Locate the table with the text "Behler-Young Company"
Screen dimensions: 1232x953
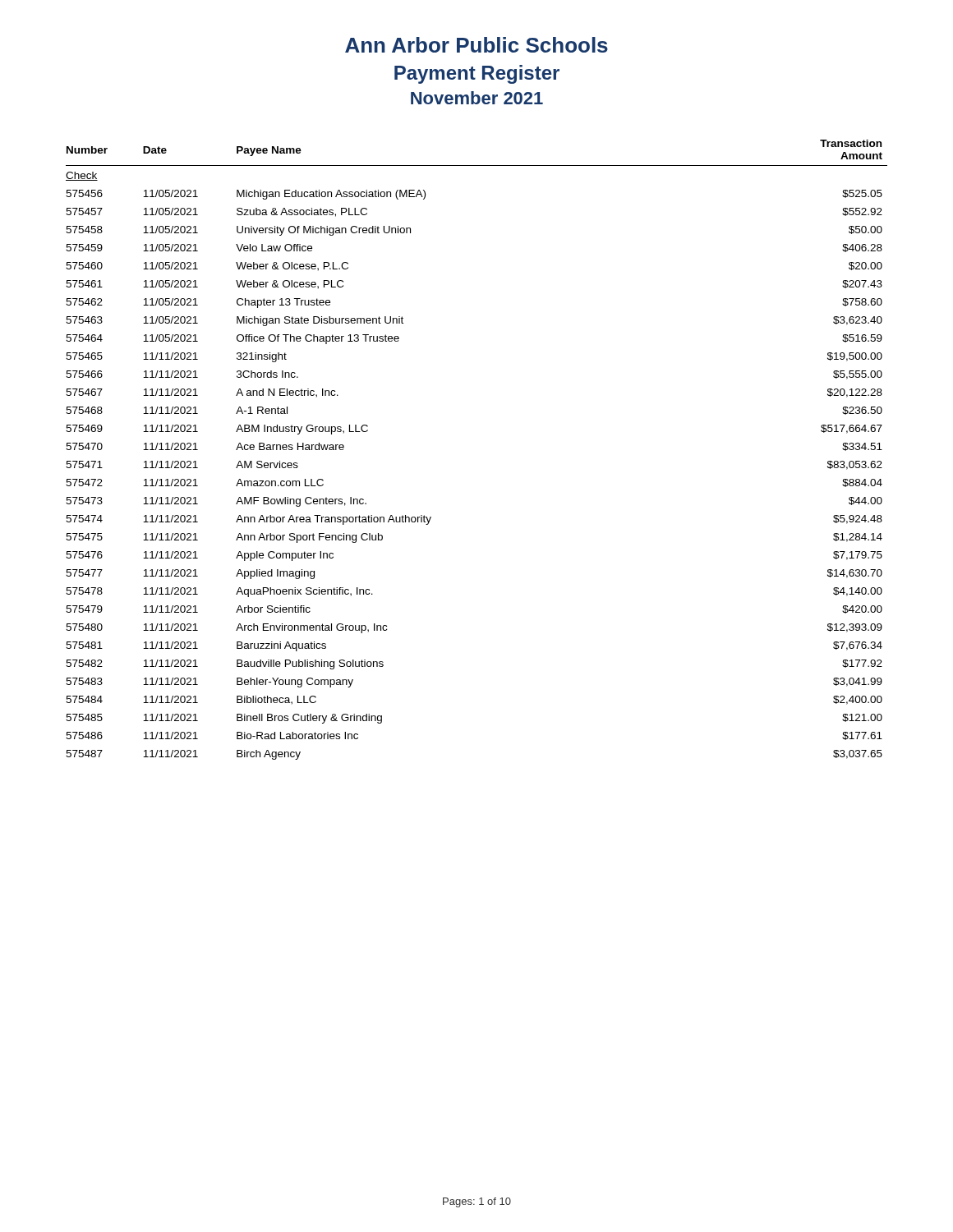[x=476, y=448]
